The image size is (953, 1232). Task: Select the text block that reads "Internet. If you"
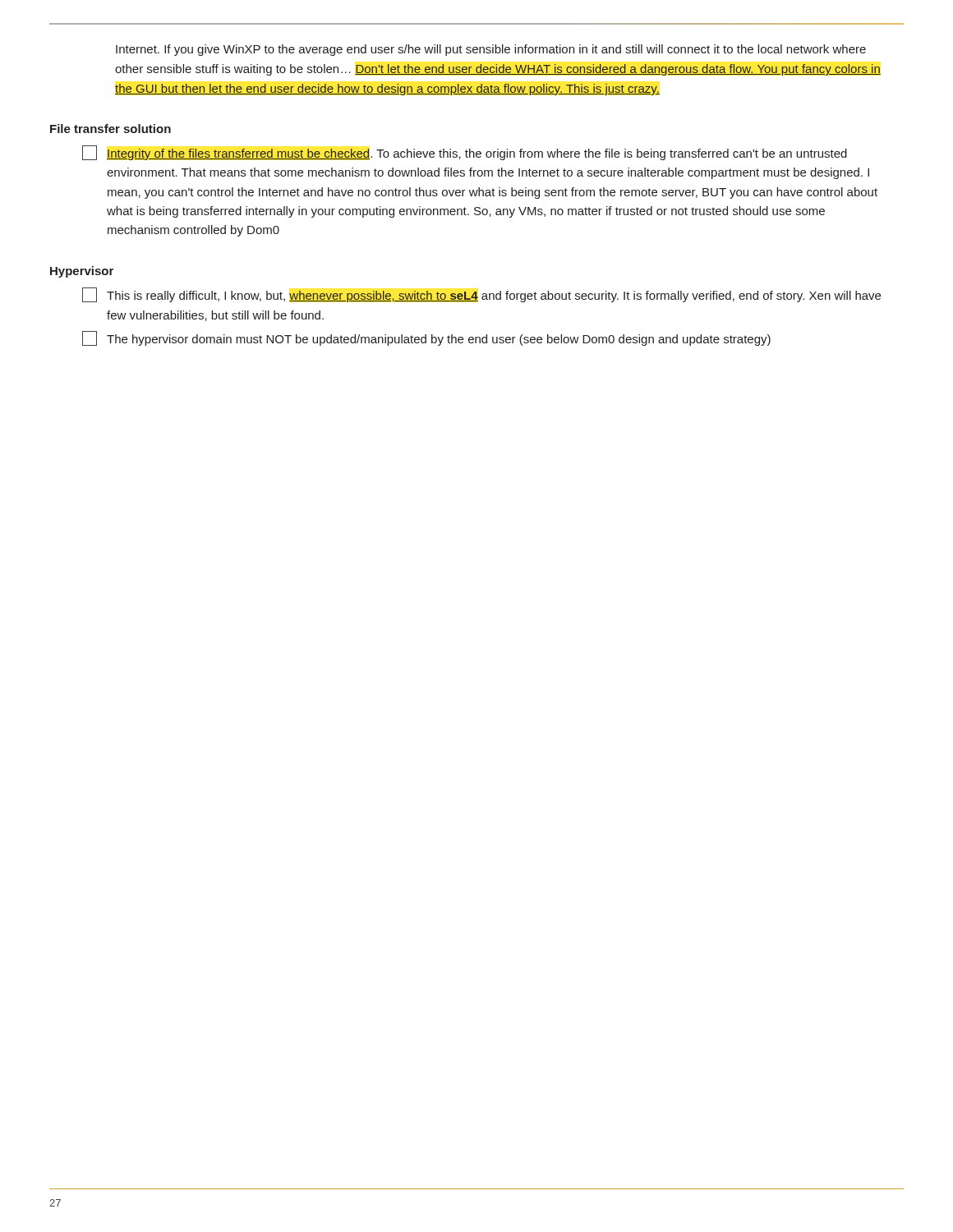tap(501, 69)
